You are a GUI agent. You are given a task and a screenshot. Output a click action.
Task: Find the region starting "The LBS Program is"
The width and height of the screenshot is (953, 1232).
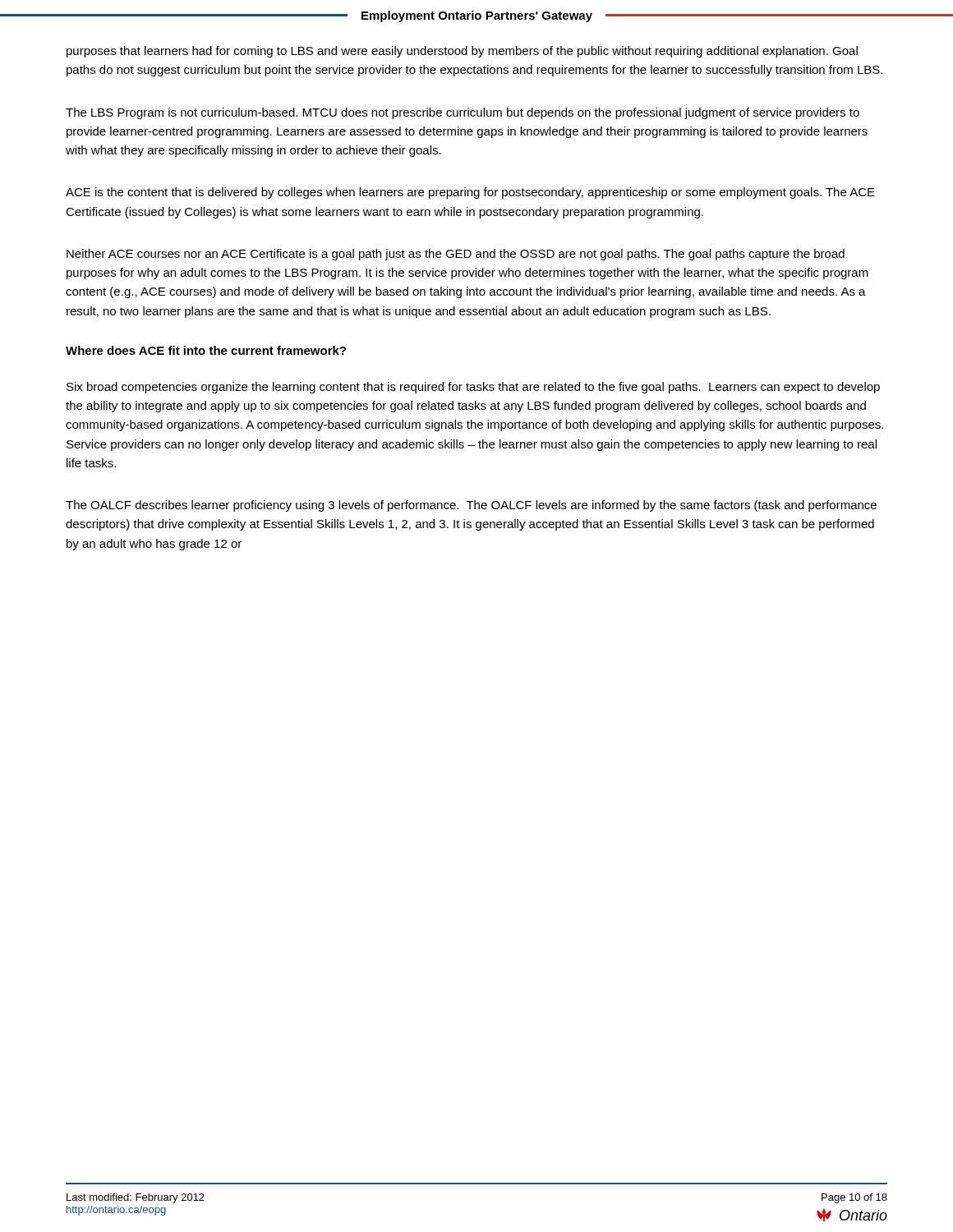(467, 131)
